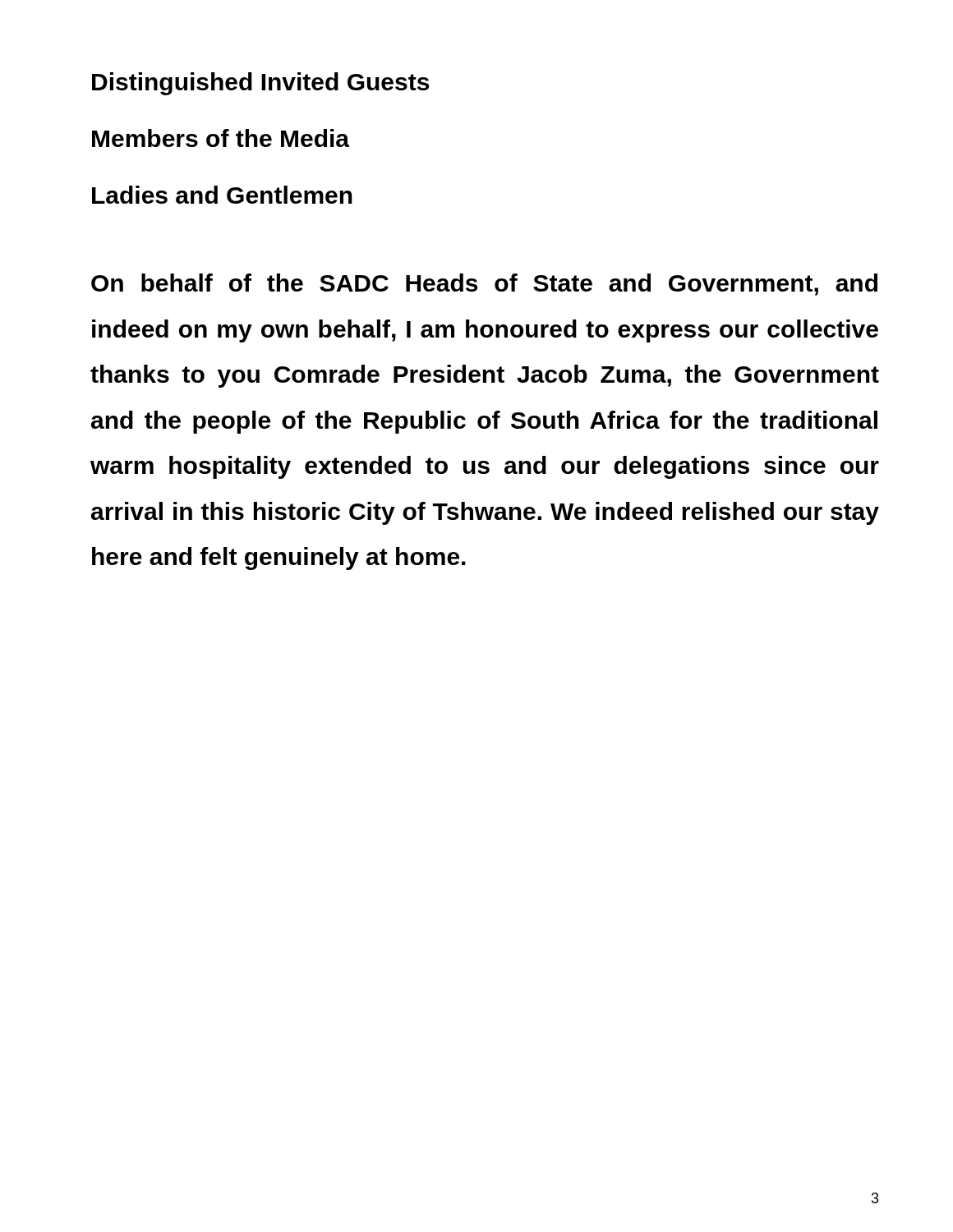The width and height of the screenshot is (953, 1232).
Task: Select the region starting "On behalf of the SADC"
Action: (x=485, y=420)
